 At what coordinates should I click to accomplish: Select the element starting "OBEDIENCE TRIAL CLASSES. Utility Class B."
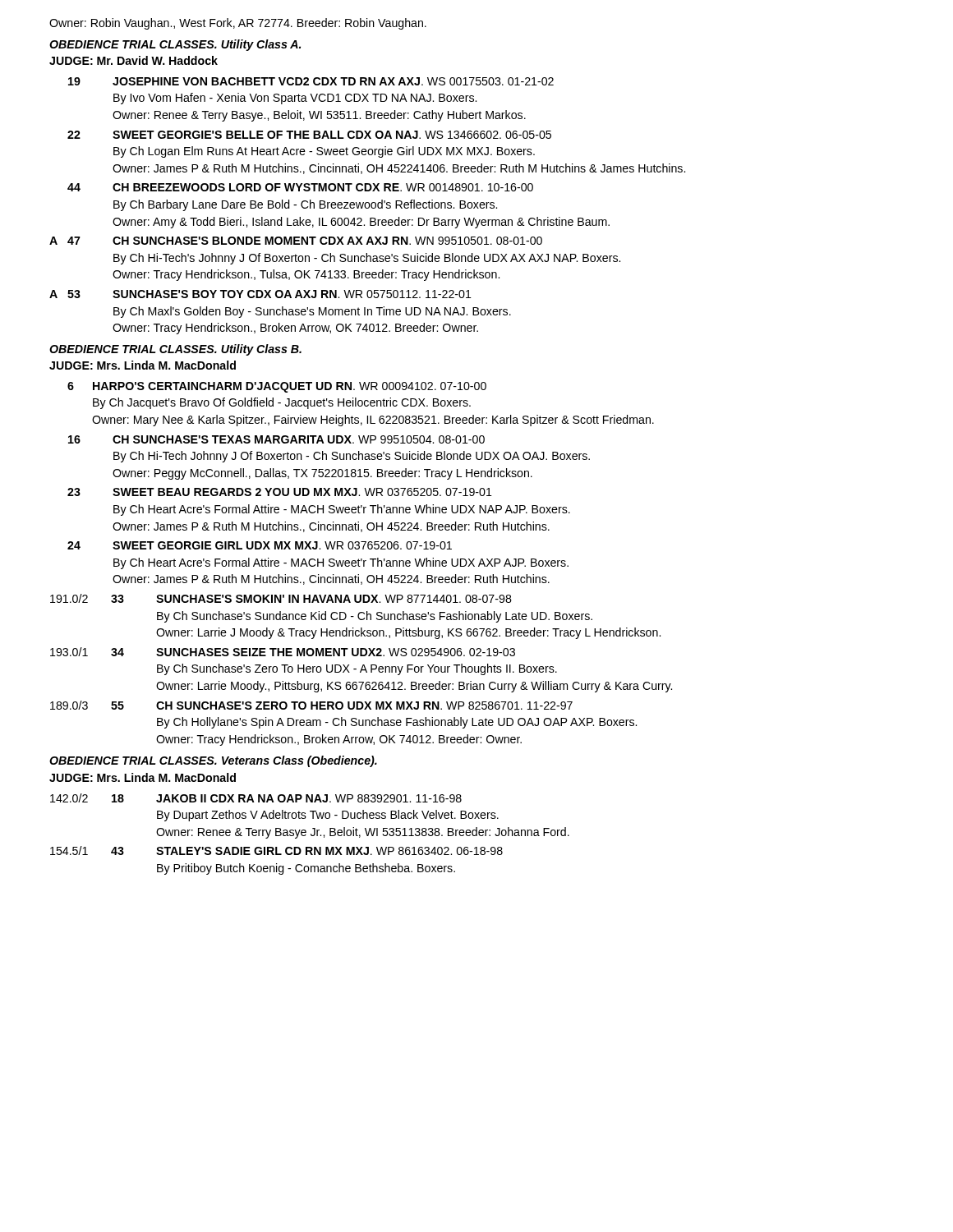tap(175, 350)
